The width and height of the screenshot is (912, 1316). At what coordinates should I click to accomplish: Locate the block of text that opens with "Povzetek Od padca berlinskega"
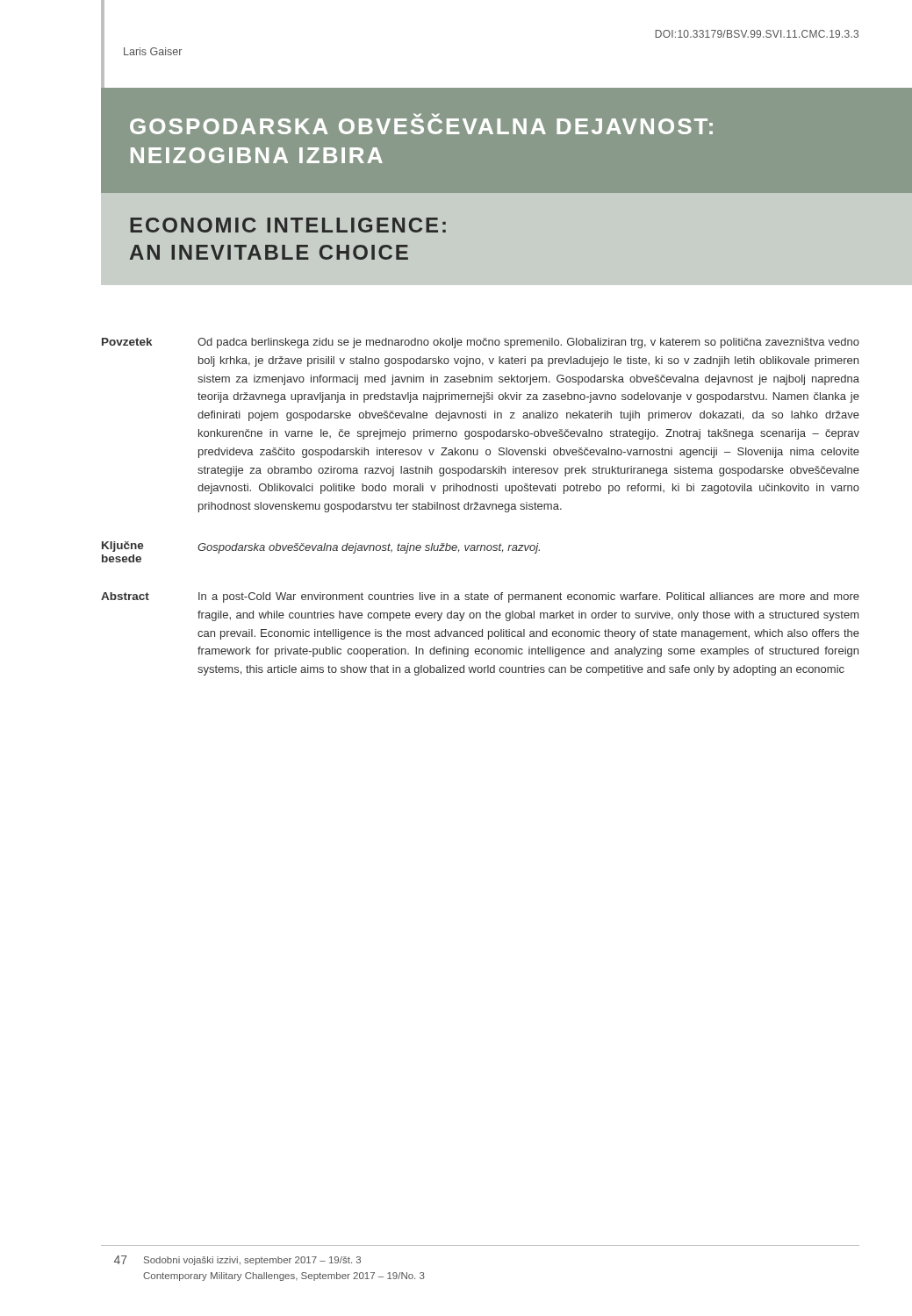click(x=480, y=425)
